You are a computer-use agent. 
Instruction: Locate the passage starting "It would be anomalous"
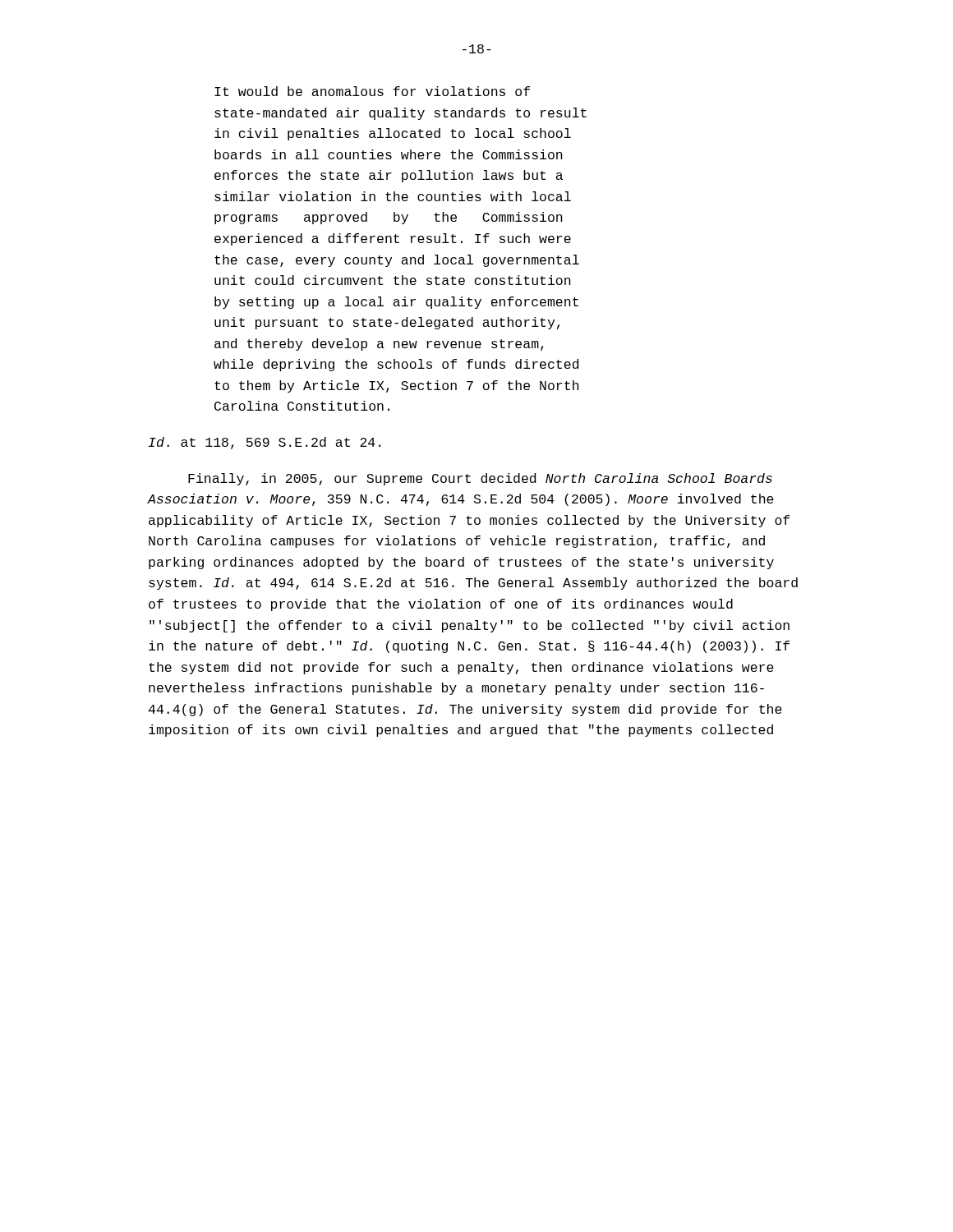401,250
